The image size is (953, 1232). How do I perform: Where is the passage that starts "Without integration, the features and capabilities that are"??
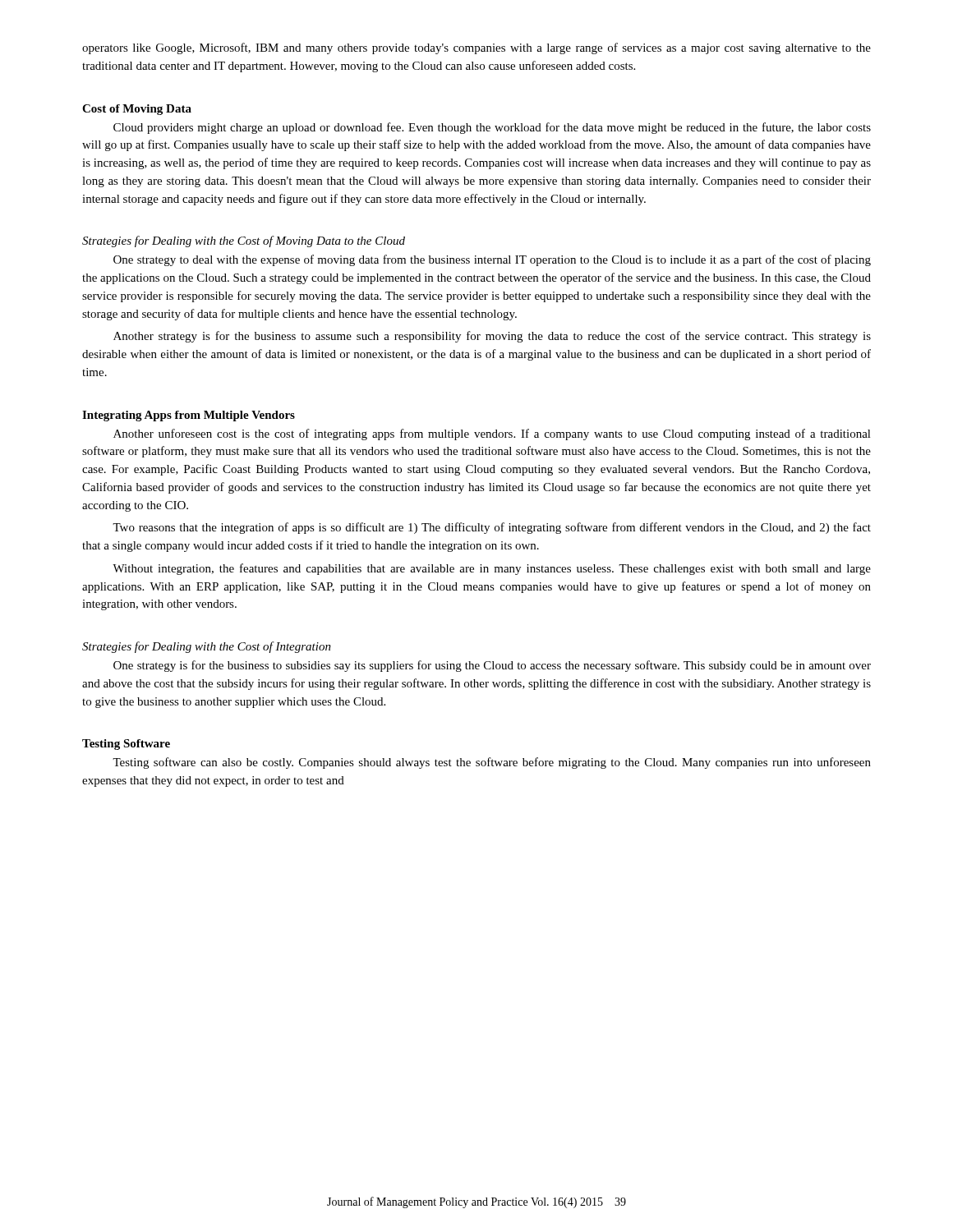(x=476, y=587)
